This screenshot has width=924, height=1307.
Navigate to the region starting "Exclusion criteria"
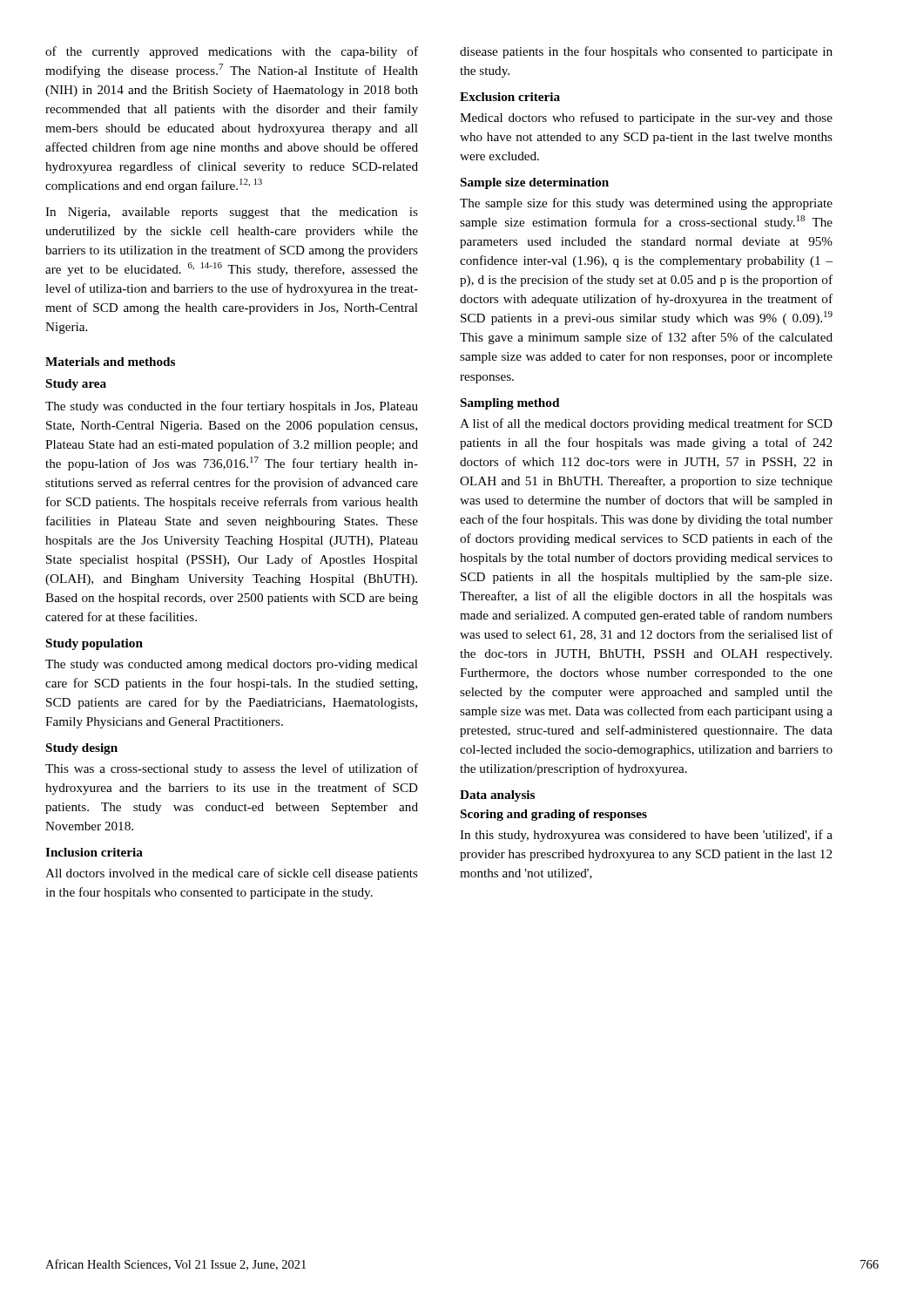(x=510, y=97)
